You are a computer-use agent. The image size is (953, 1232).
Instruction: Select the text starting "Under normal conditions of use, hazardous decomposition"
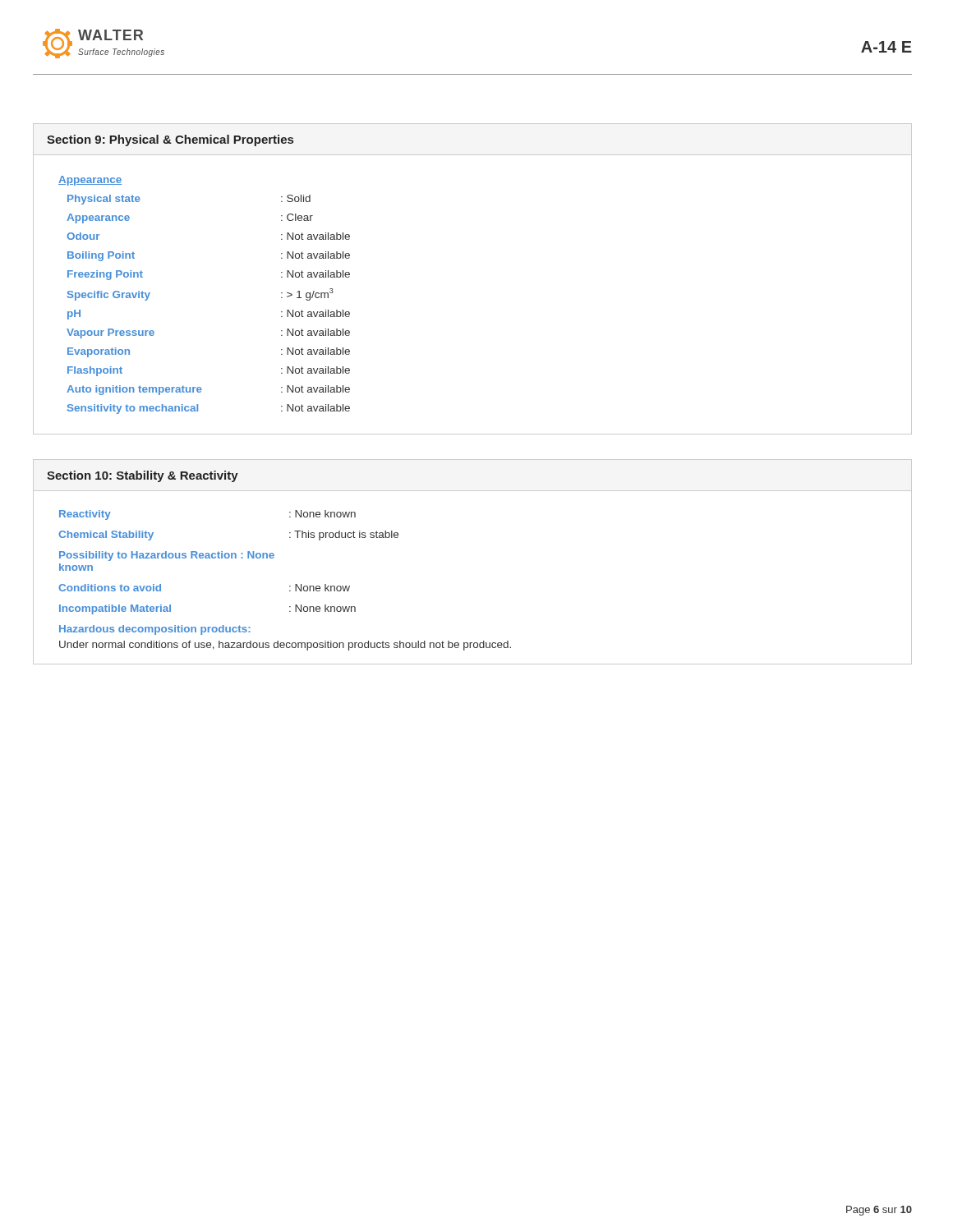click(285, 644)
